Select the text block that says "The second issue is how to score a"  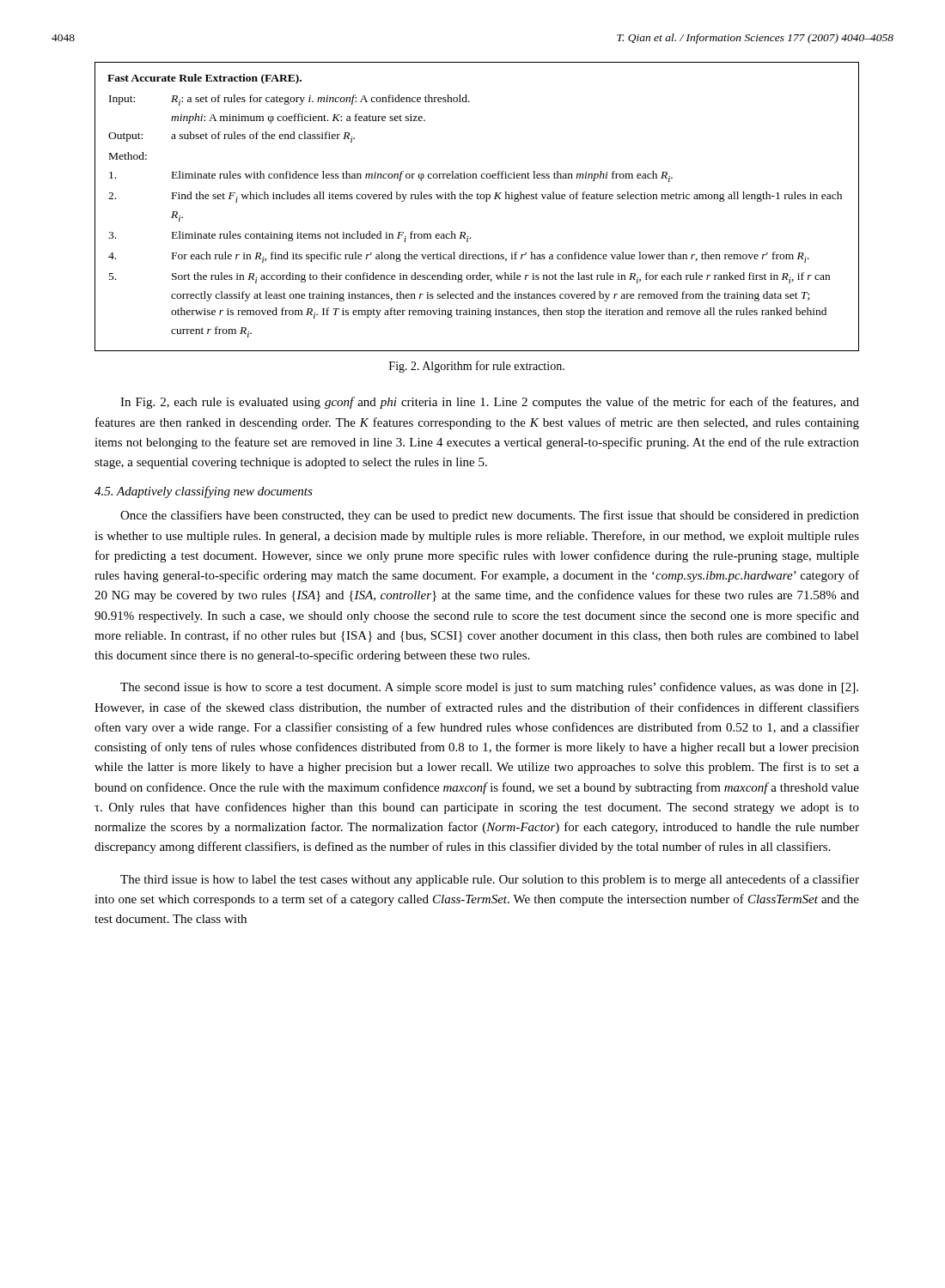[477, 768]
